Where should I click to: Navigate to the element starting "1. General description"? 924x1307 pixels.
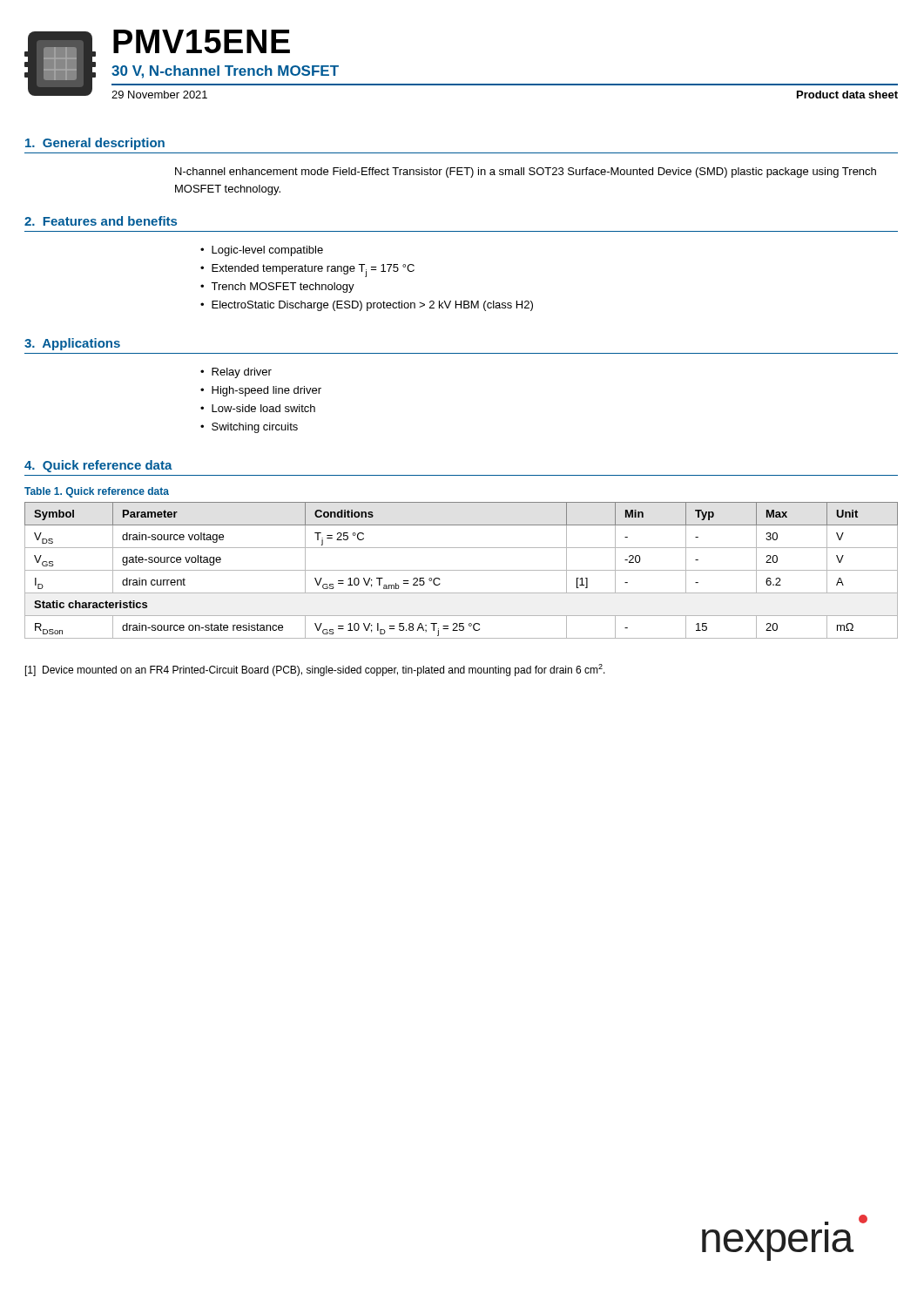pos(461,144)
